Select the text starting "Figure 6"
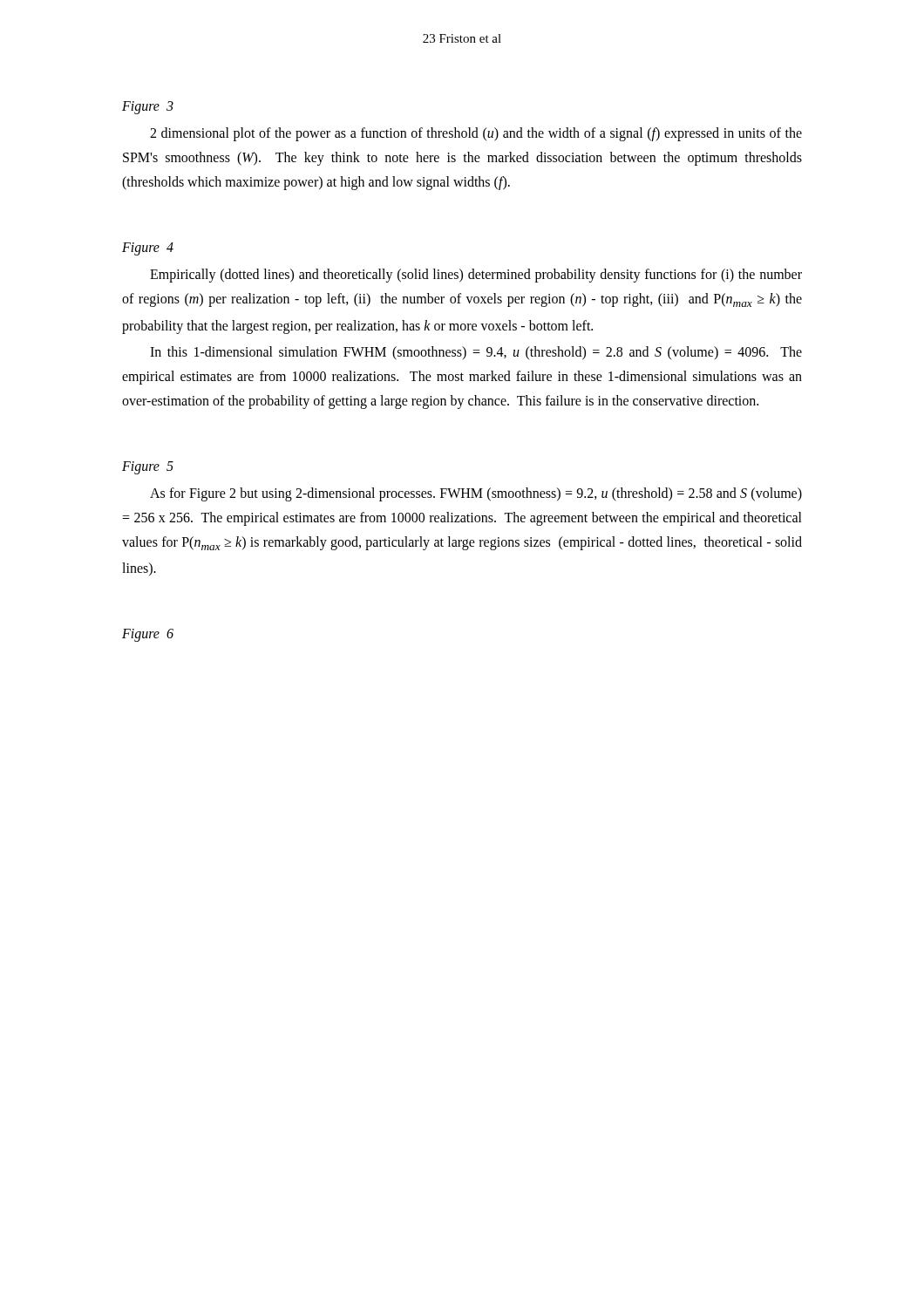Viewport: 924px width, 1308px height. click(x=148, y=634)
